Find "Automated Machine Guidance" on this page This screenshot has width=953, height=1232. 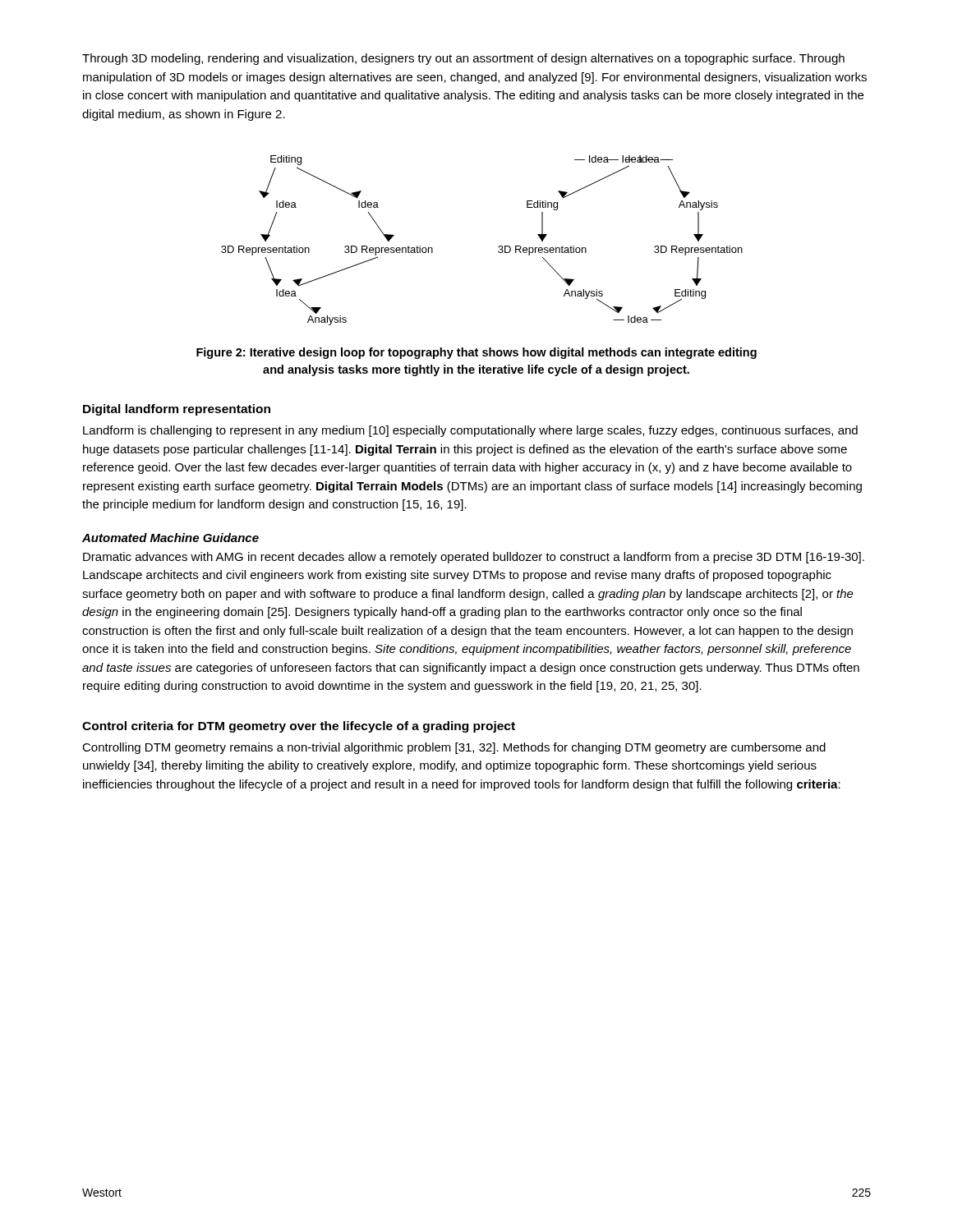(170, 537)
